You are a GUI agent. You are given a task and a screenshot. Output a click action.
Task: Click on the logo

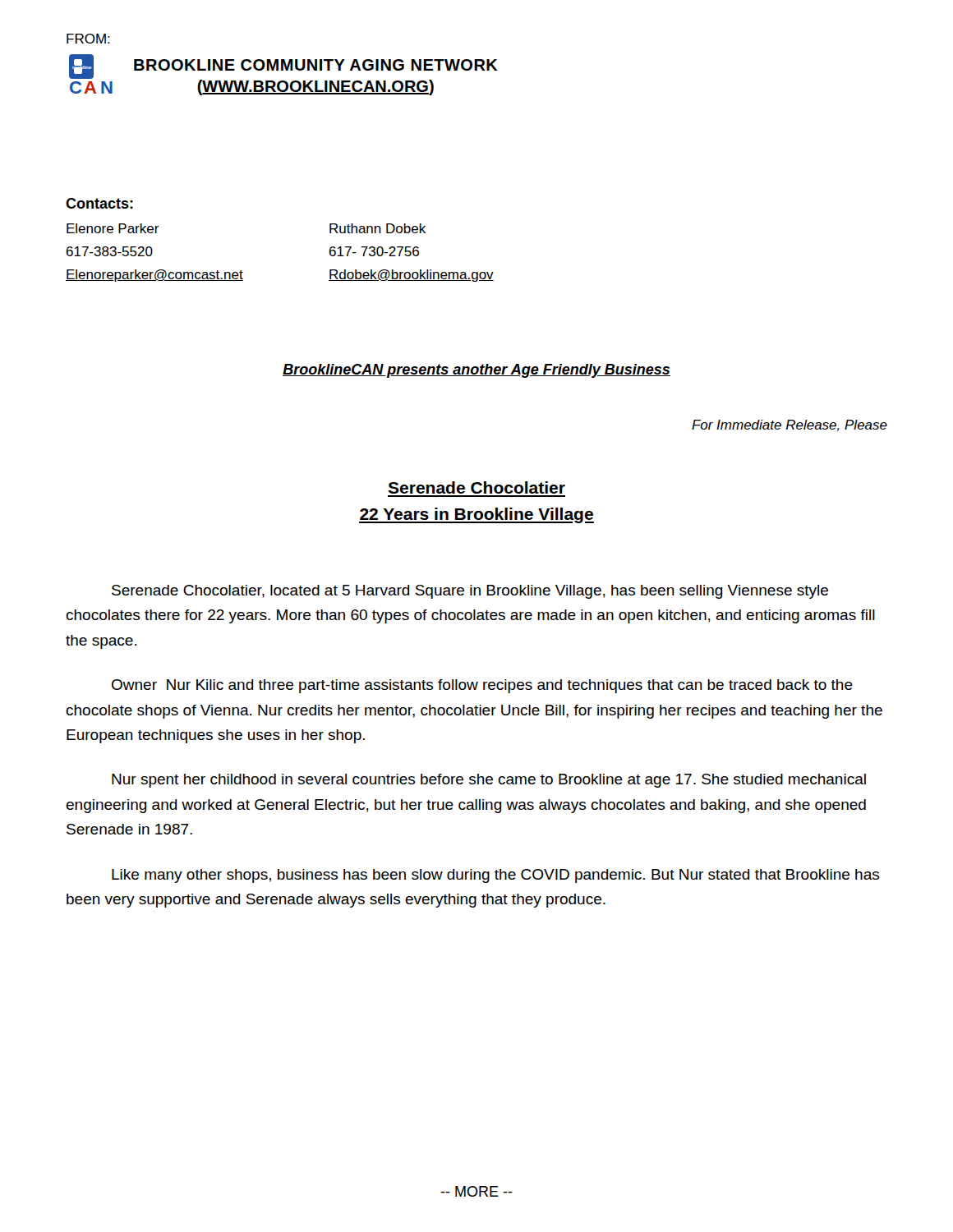point(282,76)
